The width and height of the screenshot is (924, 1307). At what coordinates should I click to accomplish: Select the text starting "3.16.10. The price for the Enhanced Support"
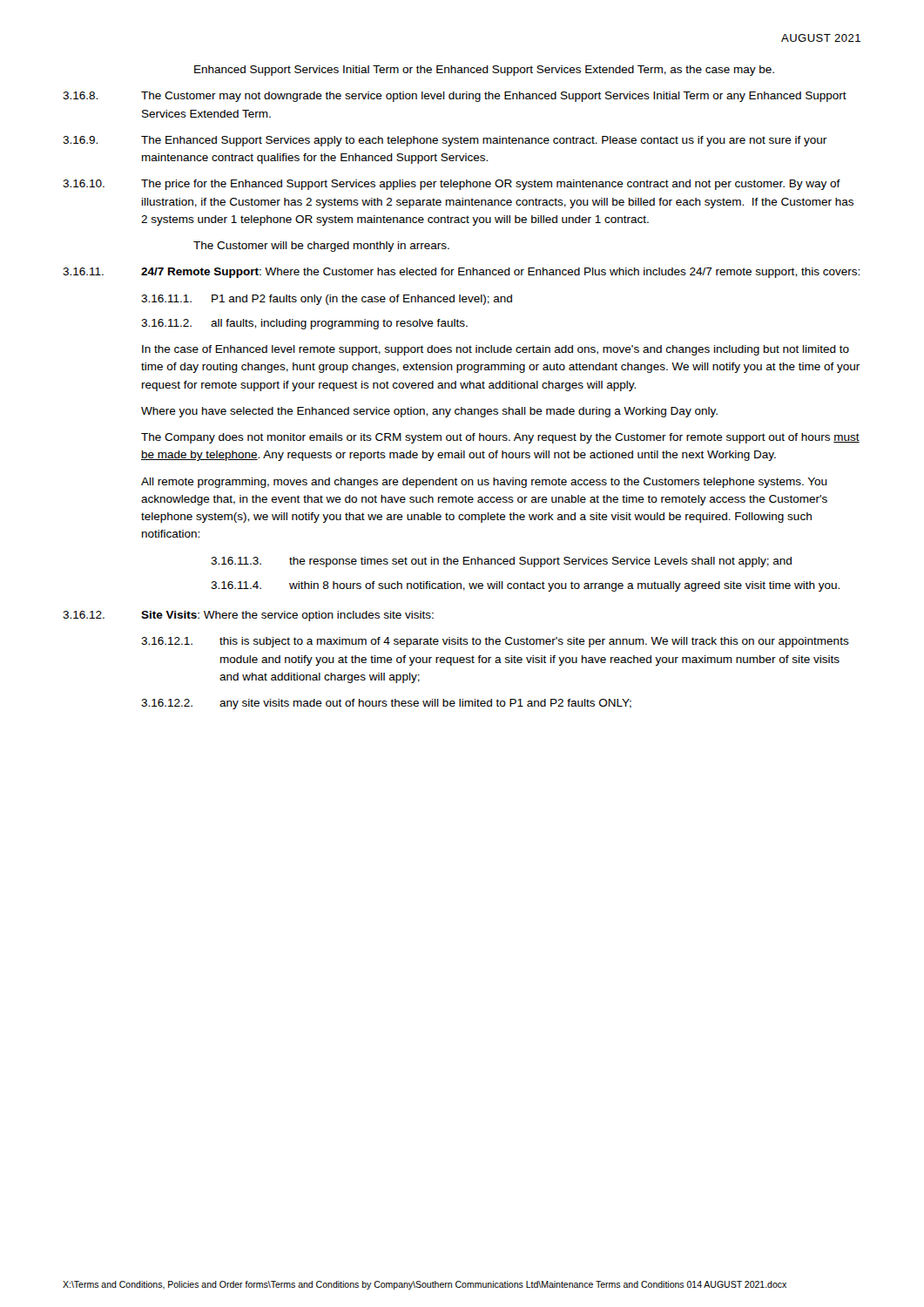tap(462, 202)
